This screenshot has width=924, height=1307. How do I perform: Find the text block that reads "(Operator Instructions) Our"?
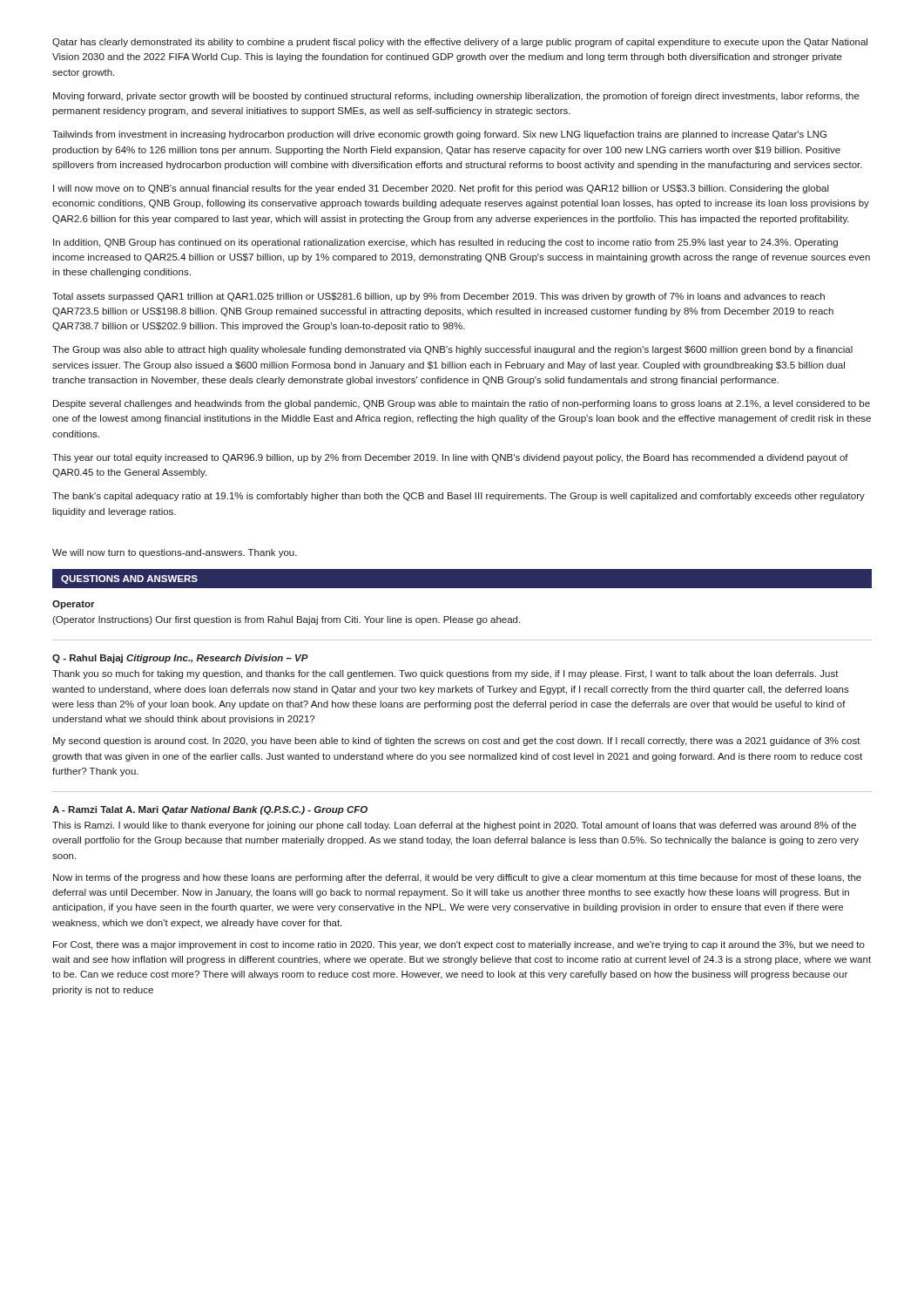287,620
